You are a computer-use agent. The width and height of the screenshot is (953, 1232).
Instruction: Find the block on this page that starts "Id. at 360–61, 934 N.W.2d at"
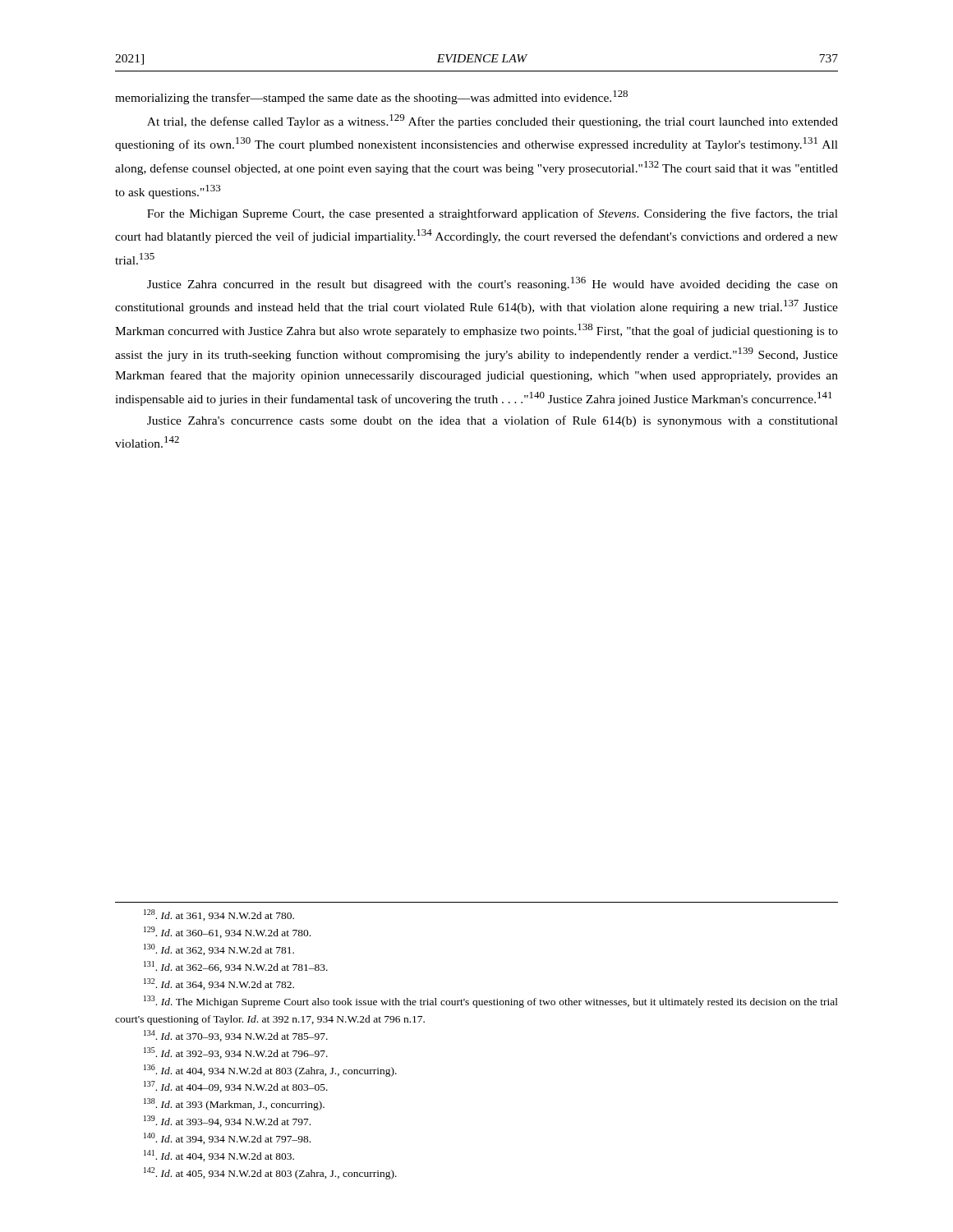(x=227, y=932)
